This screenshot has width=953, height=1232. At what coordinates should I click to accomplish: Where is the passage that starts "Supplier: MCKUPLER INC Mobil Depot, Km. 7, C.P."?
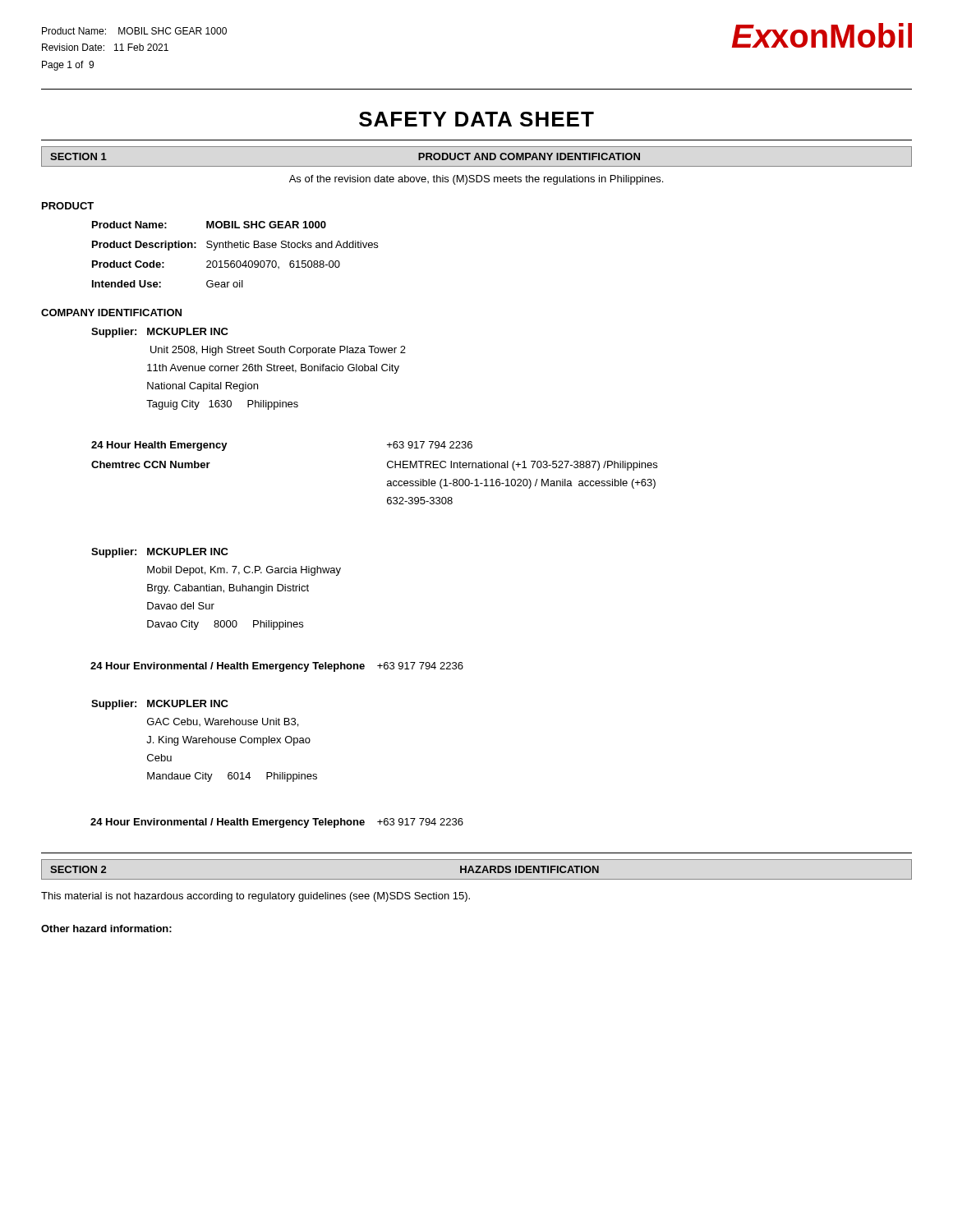(x=216, y=588)
